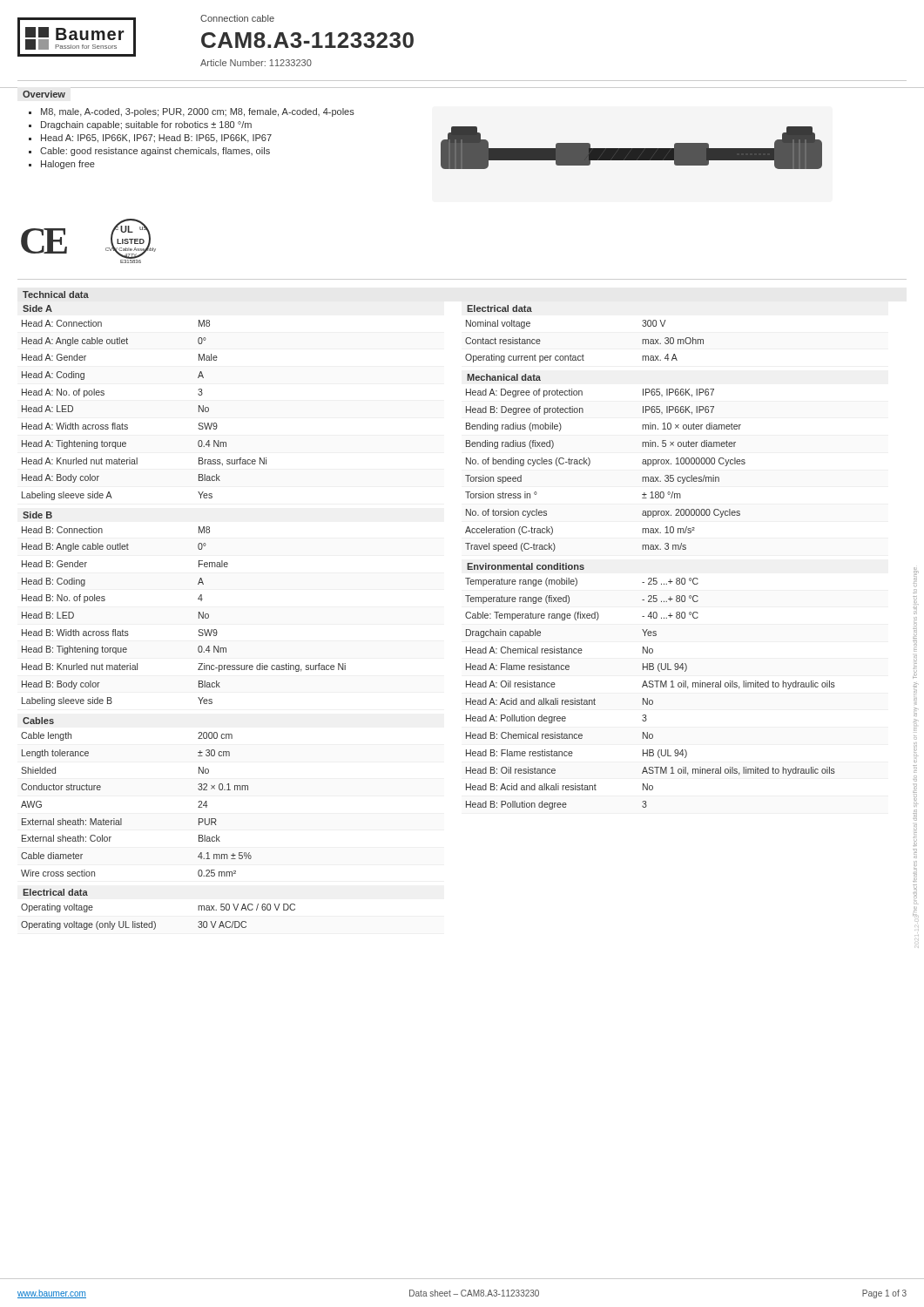
Task: Click on the table containing "max. 4 A"
Action: 675,558
